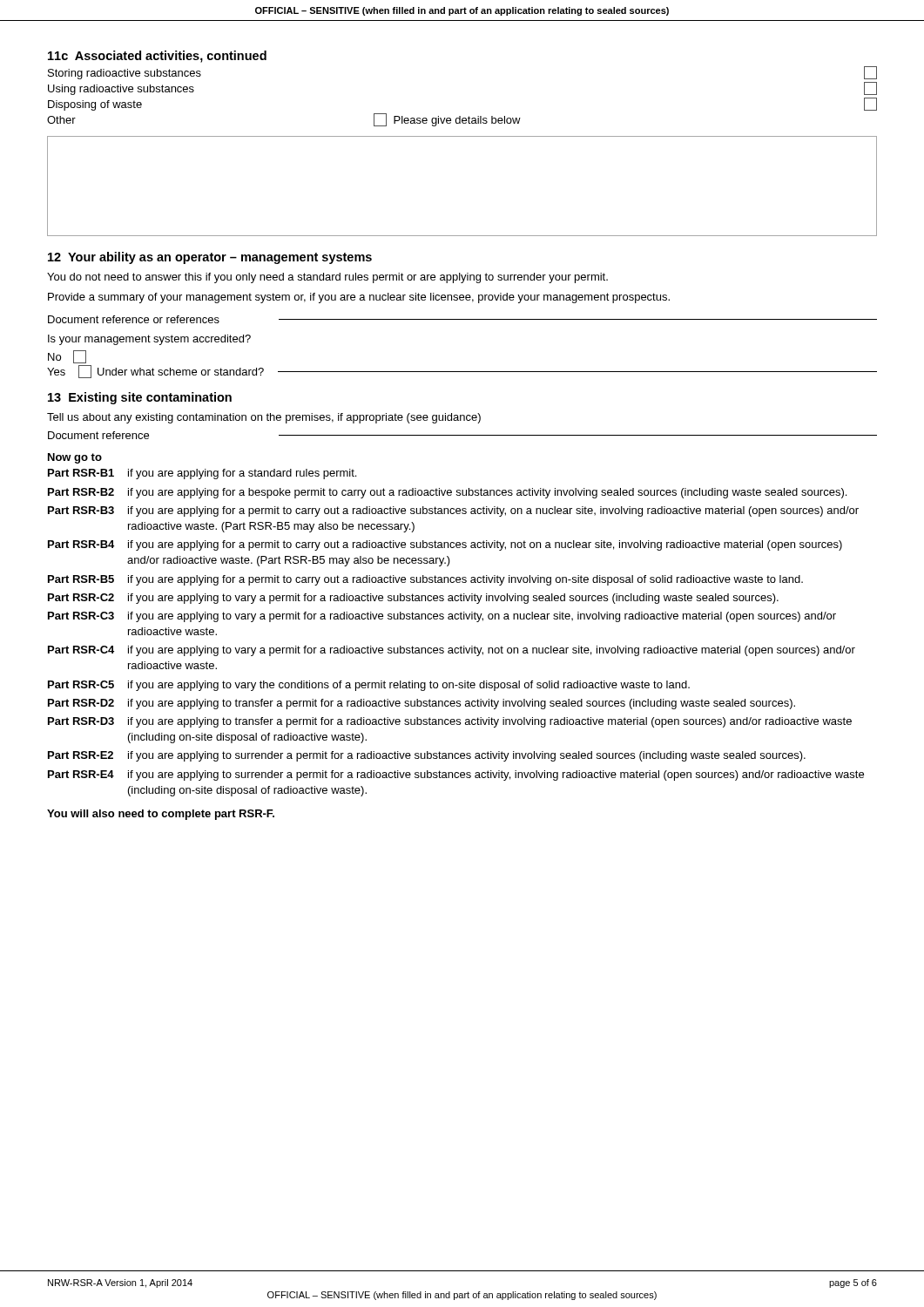
Task: Navigate to the element starting "Part RSR-C4 if you are applying"
Action: [x=462, y=658]
